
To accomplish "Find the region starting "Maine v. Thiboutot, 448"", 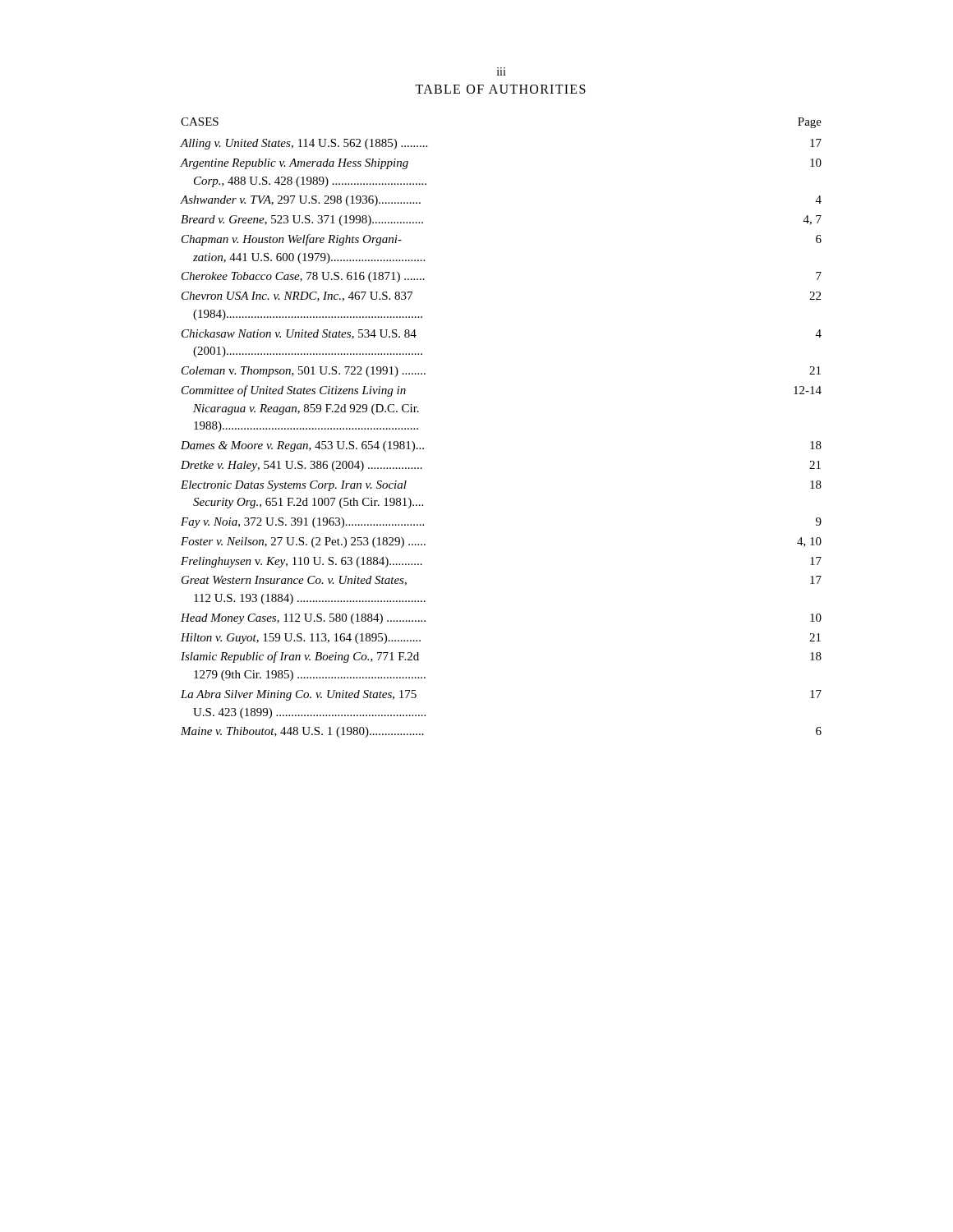I will coord(272,732).
